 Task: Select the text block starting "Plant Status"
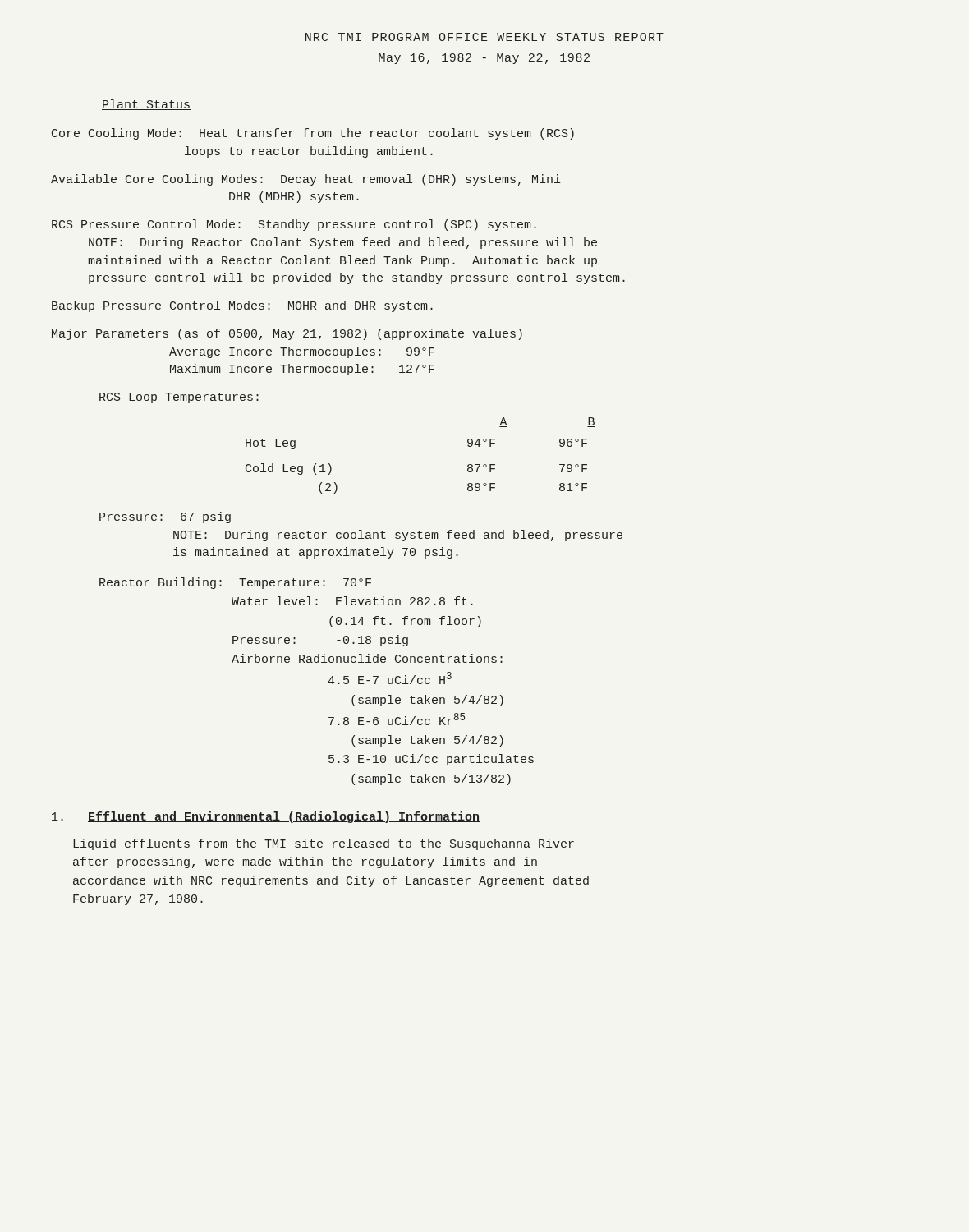click(146, 106)
